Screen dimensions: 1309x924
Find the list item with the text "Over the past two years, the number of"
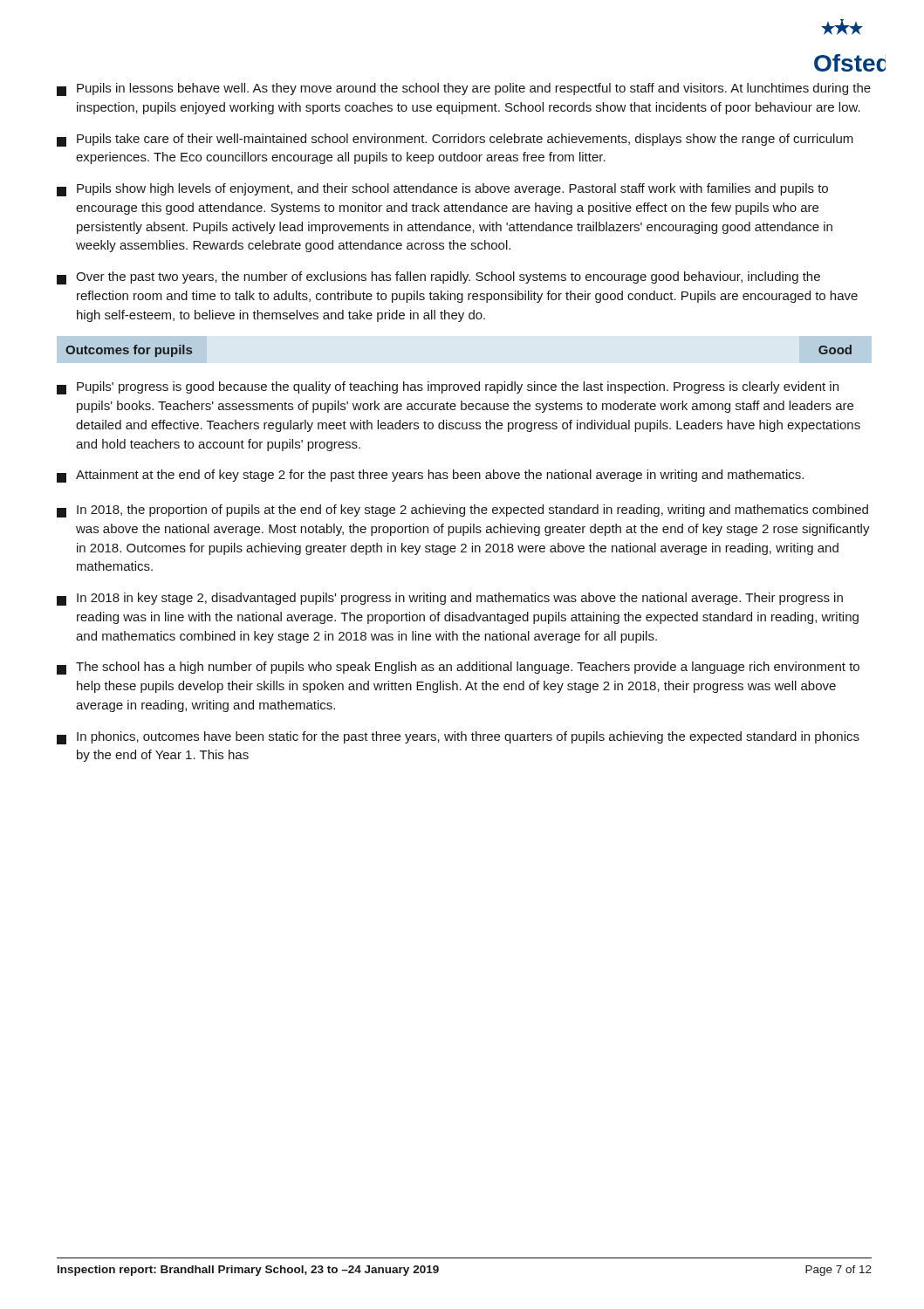(x=464, y=296)
